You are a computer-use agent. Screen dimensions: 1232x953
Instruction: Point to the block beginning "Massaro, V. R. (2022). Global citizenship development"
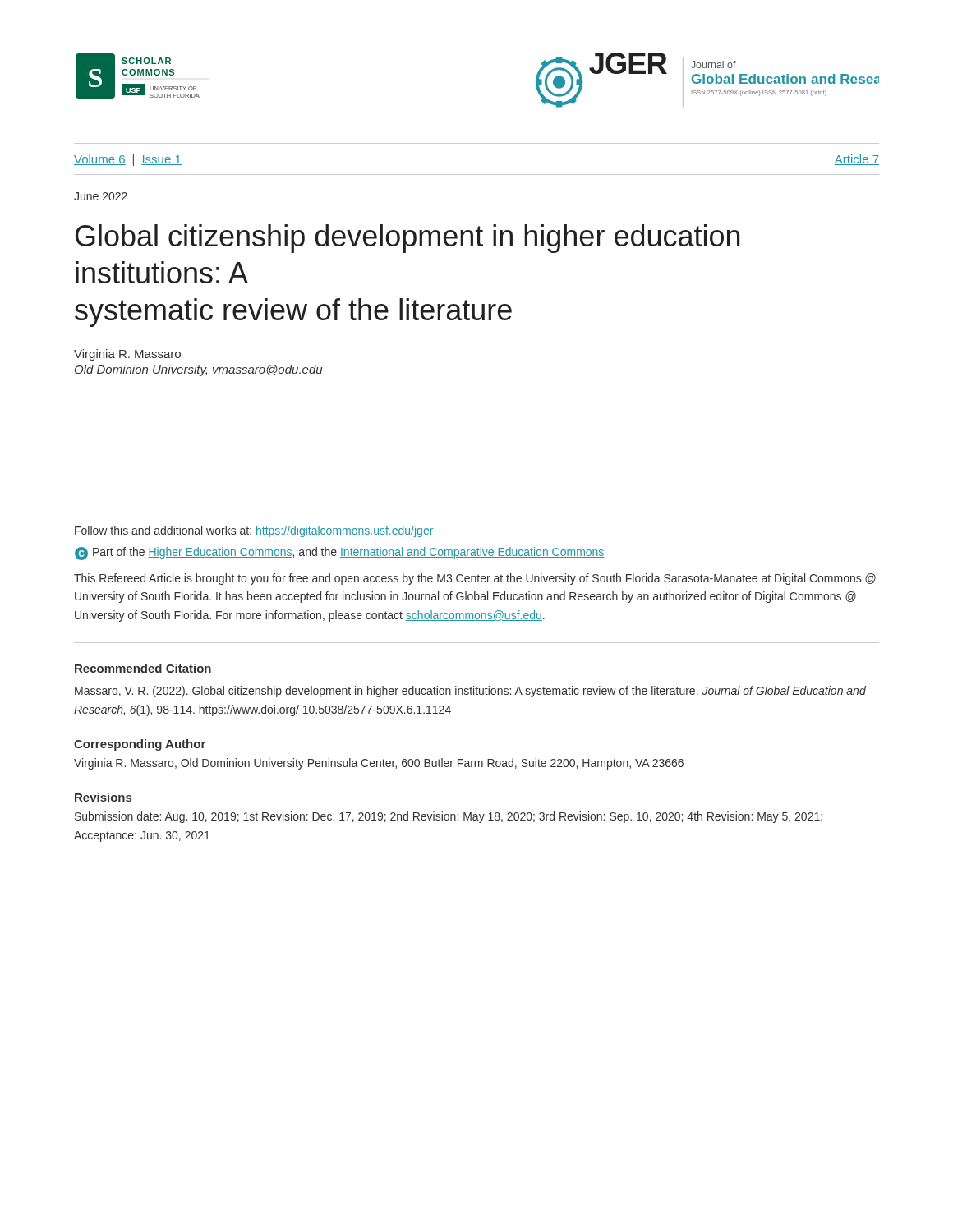pos(470,700)
